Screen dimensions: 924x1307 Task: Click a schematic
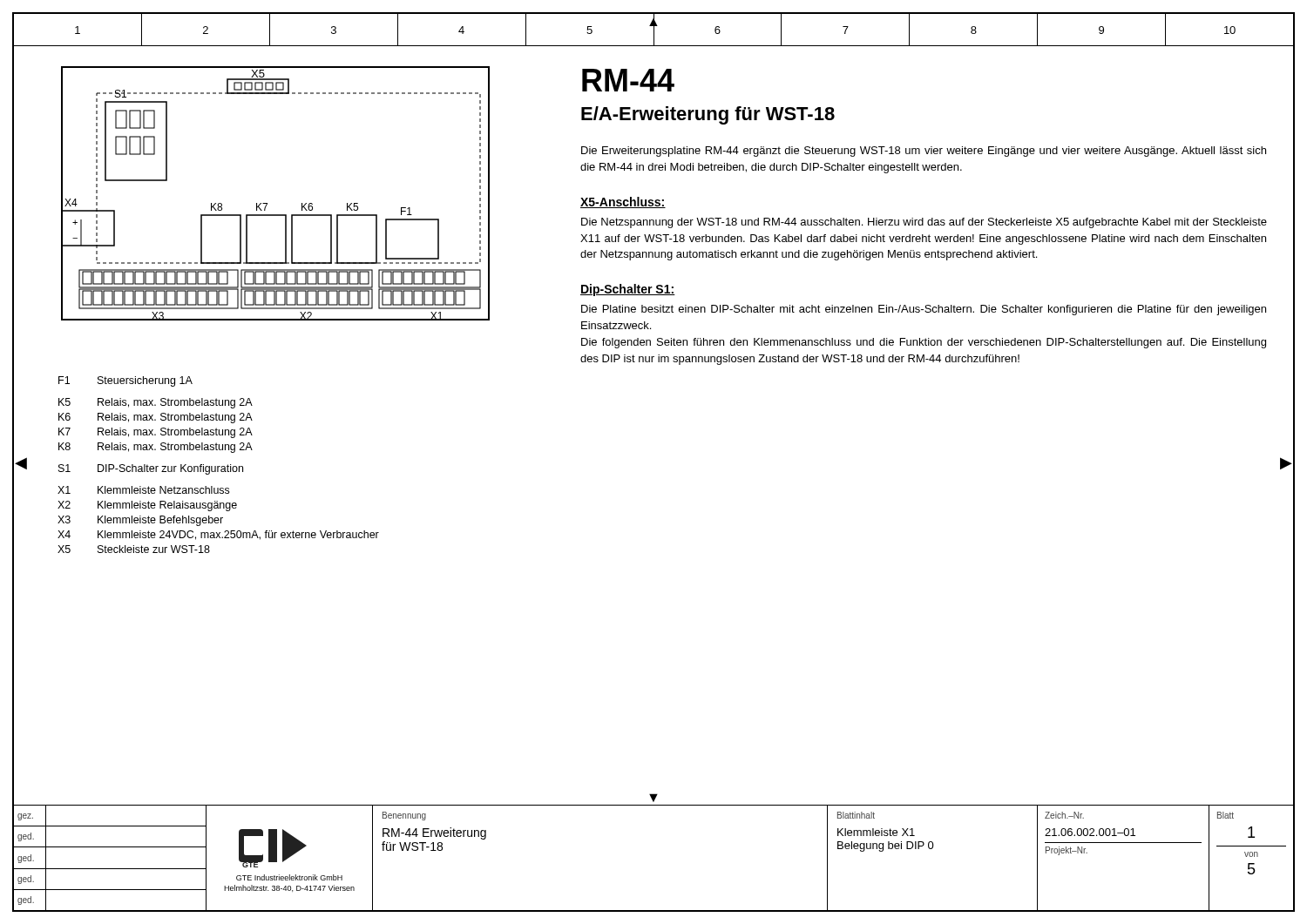point(291,212)
